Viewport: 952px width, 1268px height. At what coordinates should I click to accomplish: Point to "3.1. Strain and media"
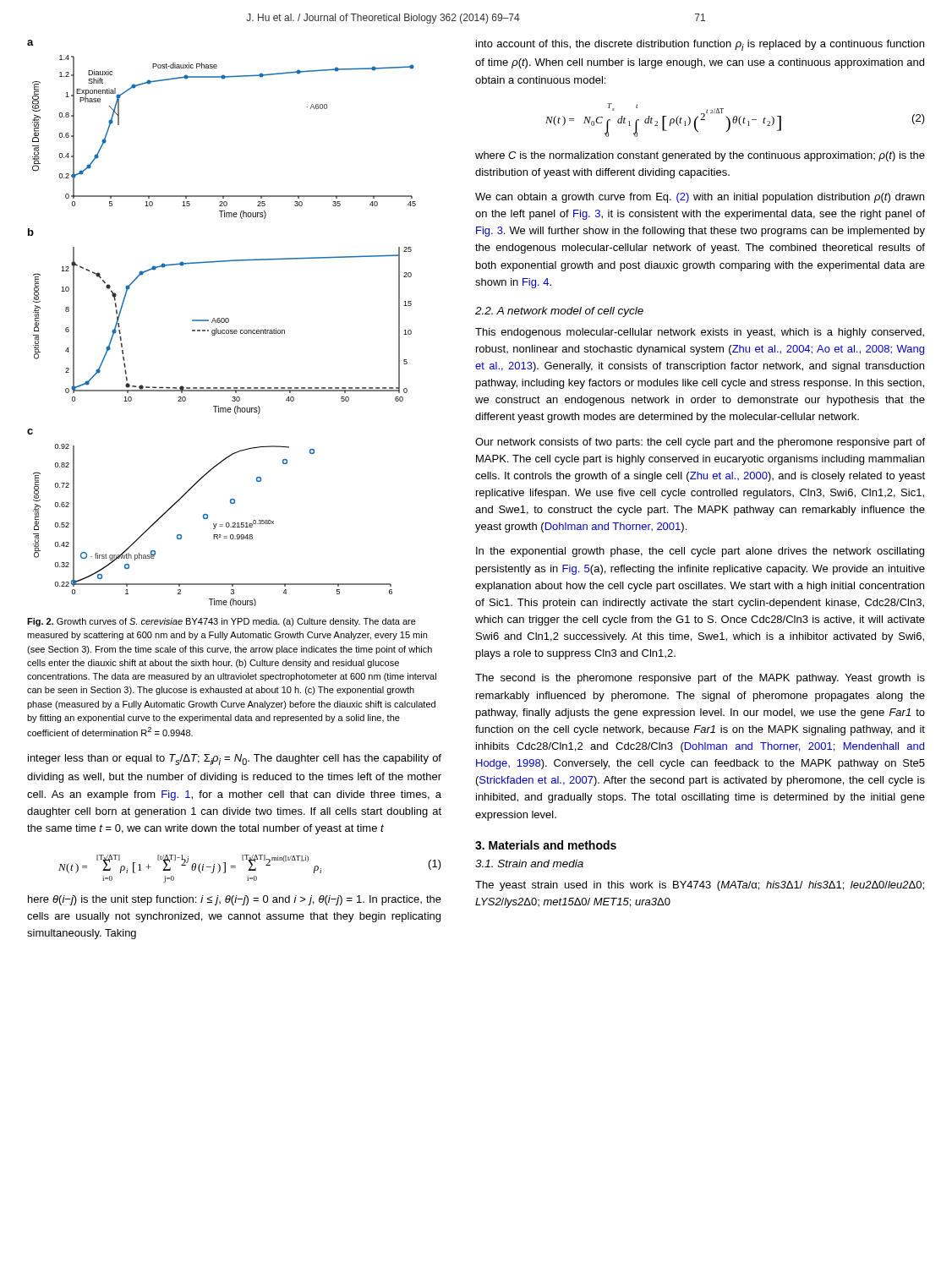coord(529,863)
